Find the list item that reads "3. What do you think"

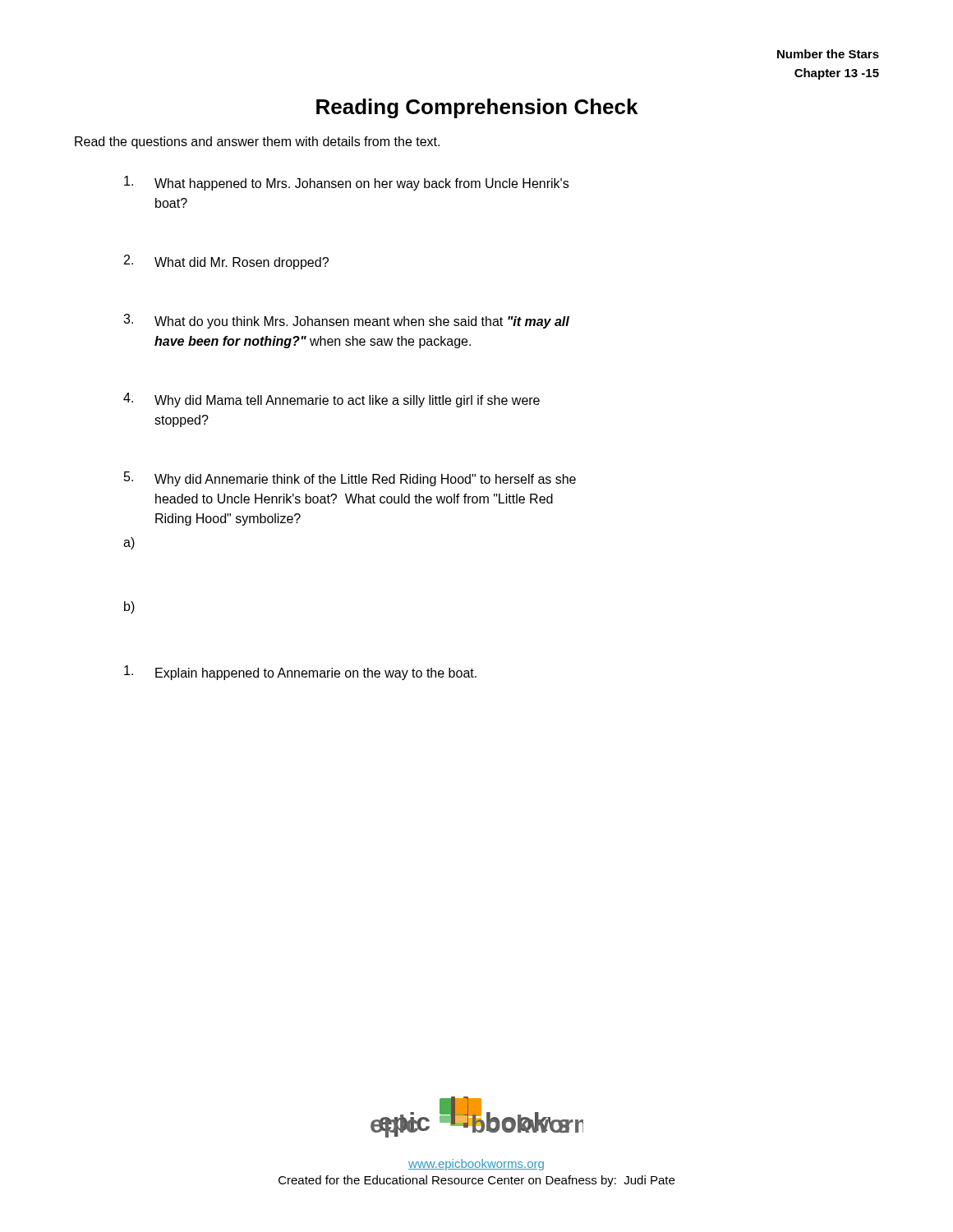point(346,332)
